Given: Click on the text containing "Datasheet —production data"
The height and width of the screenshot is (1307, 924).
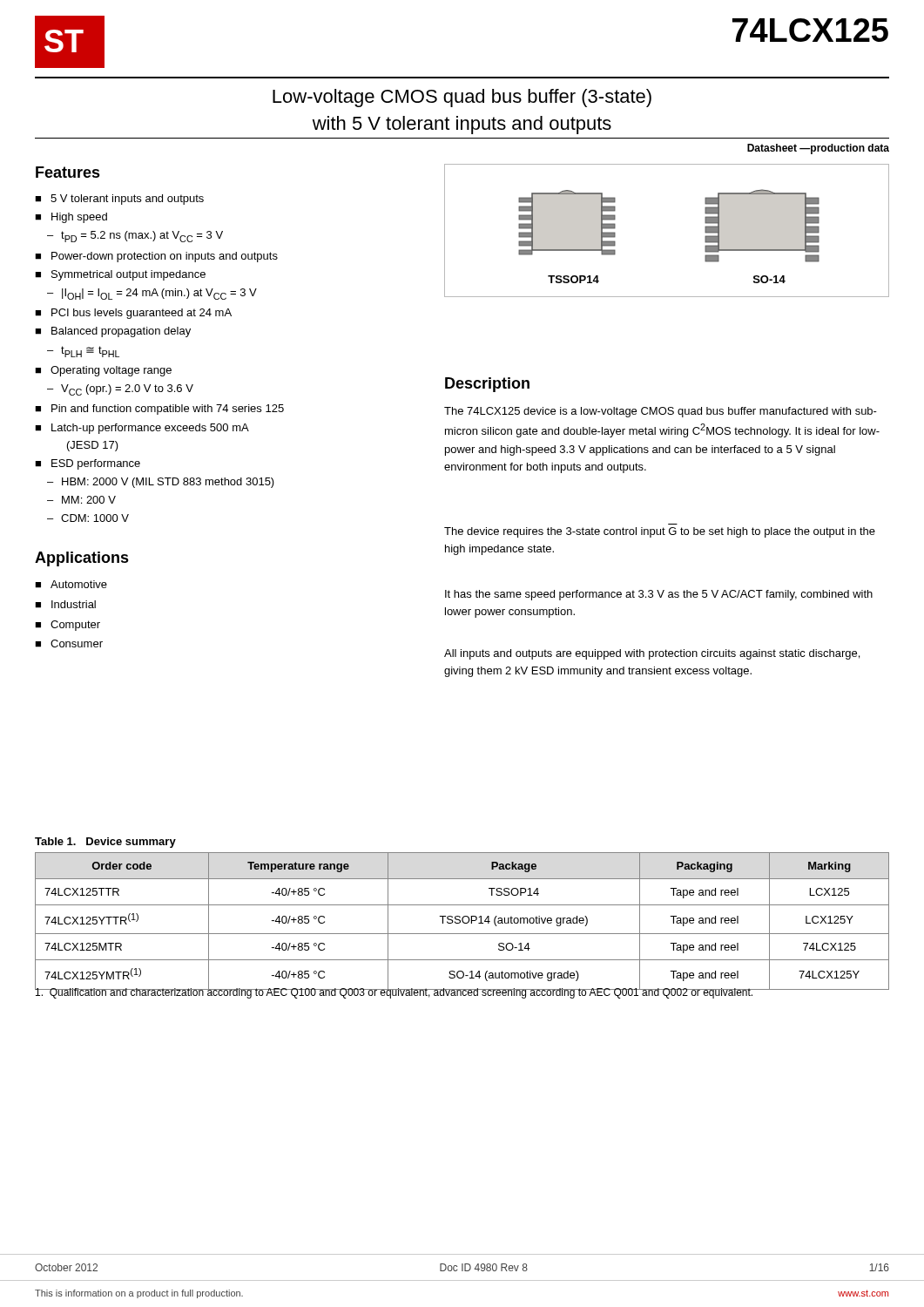Looking at the screenshot, I should coord(818,148).
